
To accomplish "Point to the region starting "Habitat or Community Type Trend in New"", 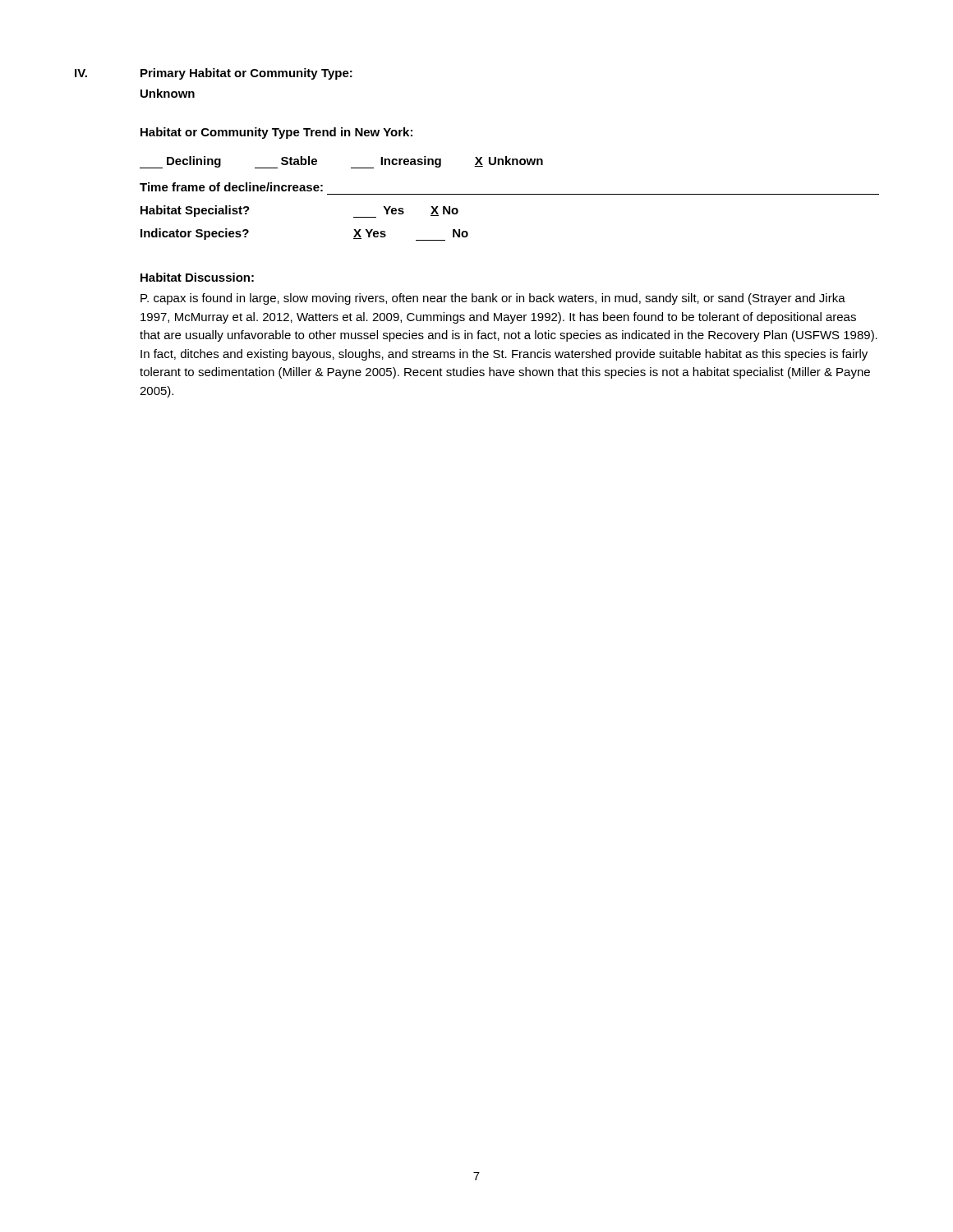I will coord(277,132).
